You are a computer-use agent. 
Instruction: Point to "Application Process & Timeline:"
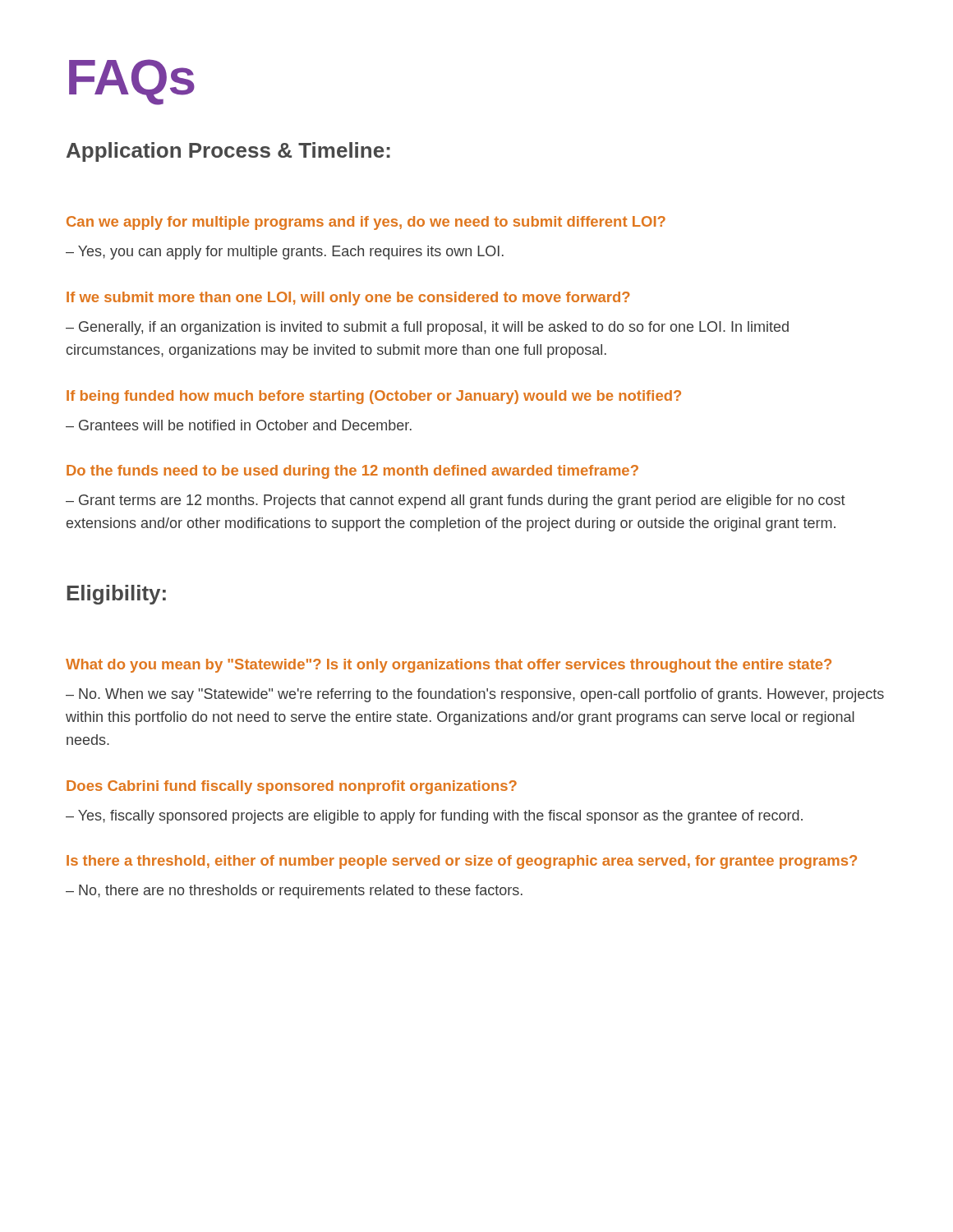(x=228, y=152)
